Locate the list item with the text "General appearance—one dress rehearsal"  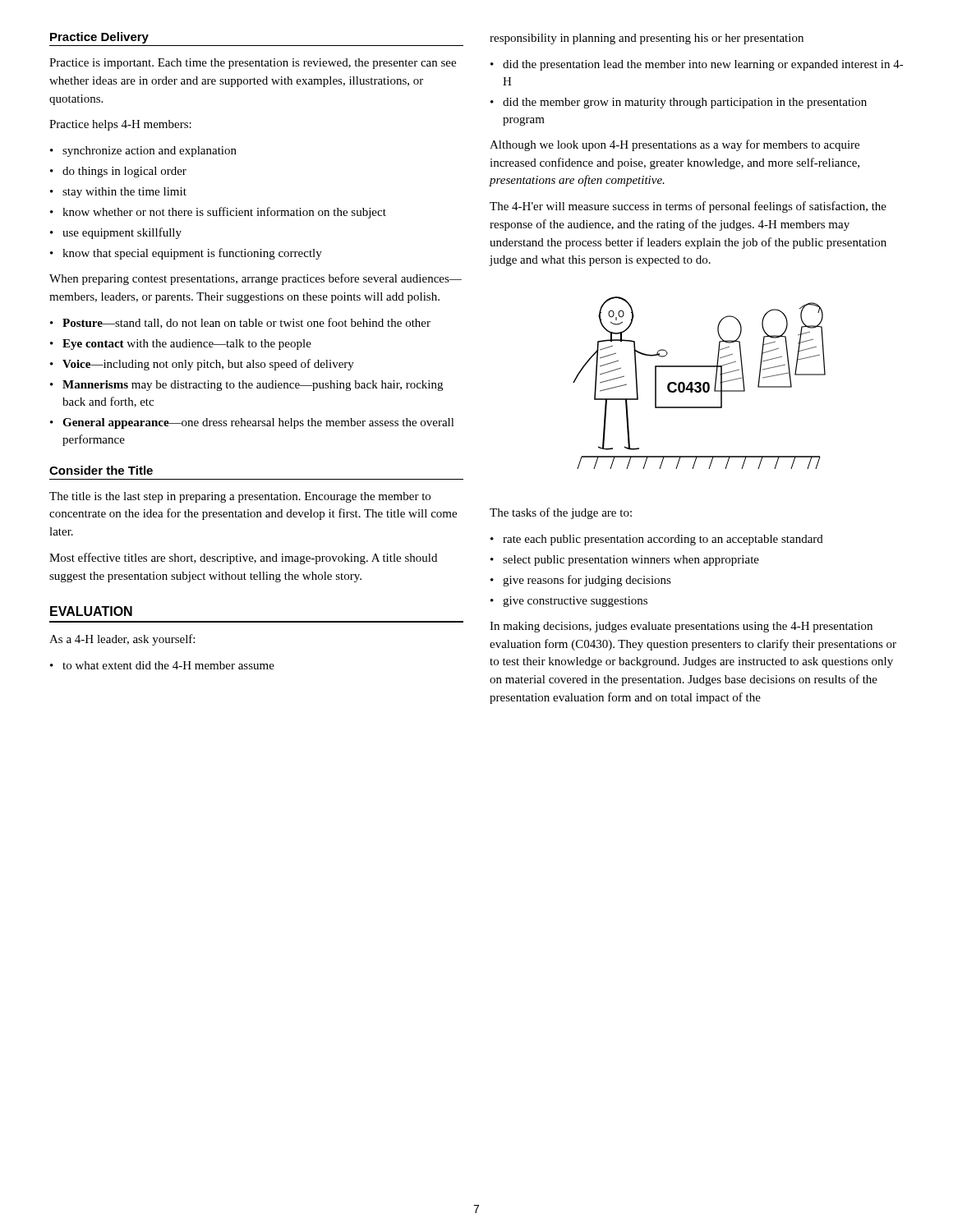[258, 430]
